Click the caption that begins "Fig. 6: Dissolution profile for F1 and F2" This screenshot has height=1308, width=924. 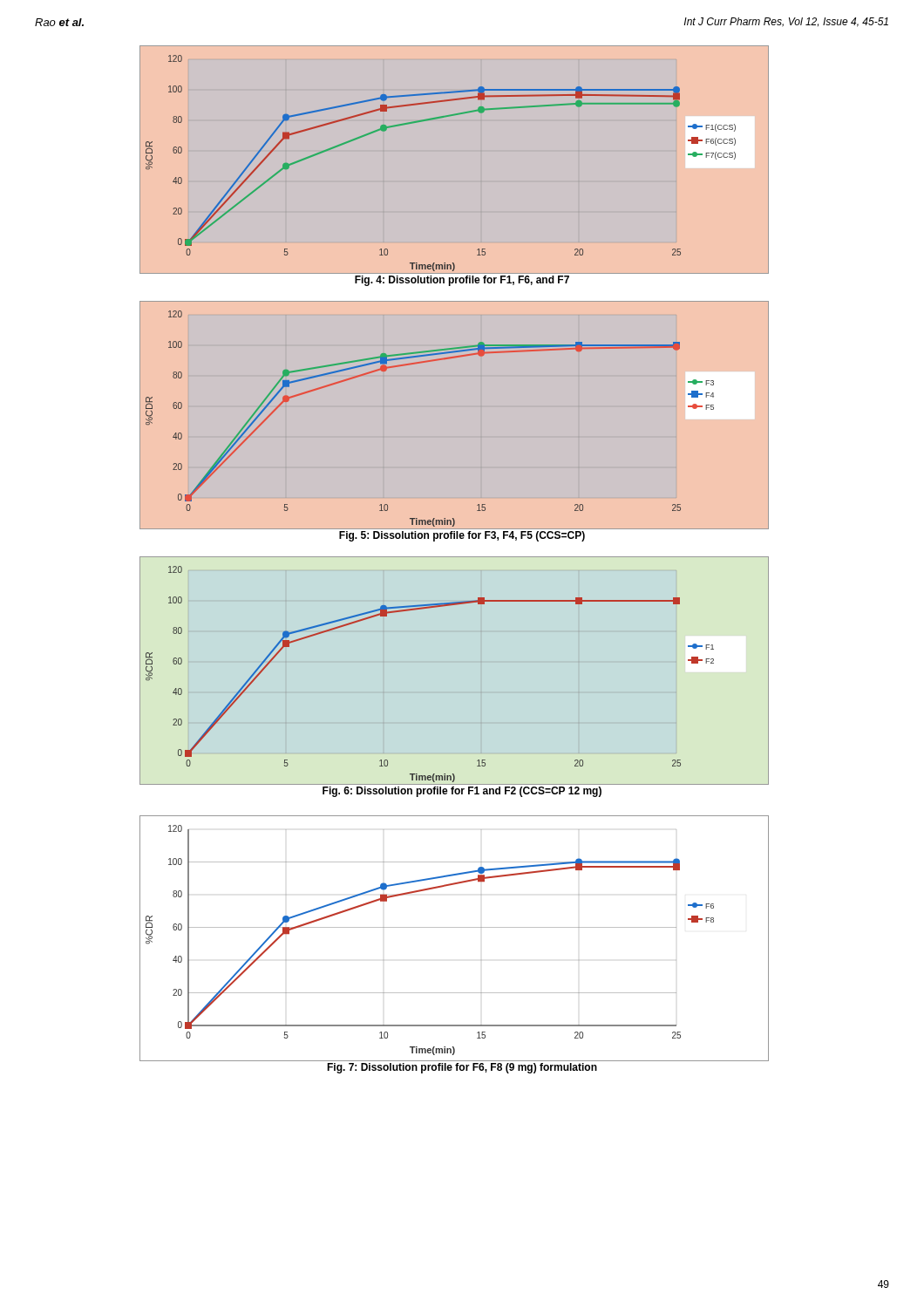click(x=462, y=791)
